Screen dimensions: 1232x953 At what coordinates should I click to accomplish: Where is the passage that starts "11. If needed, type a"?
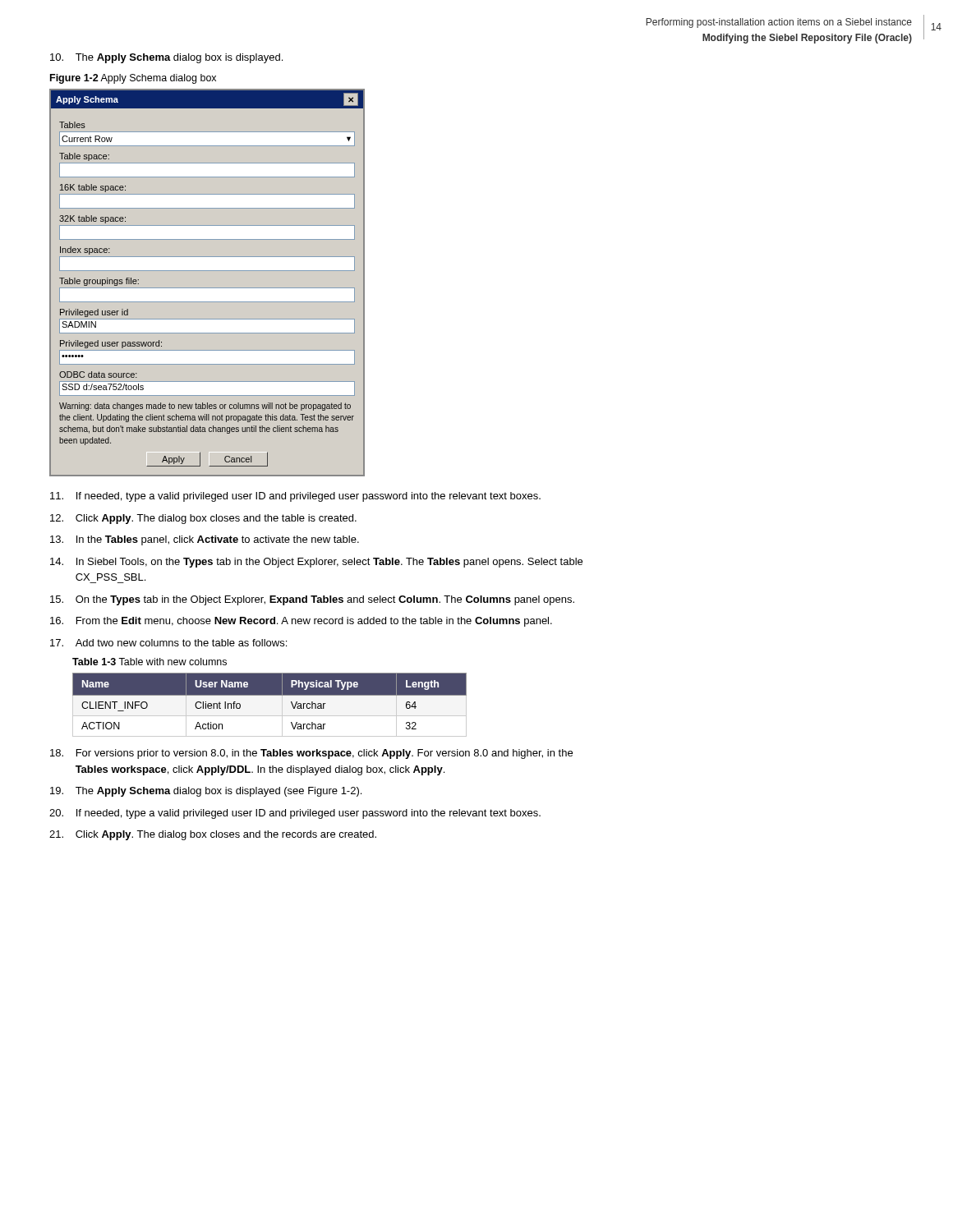coord(325,496)
